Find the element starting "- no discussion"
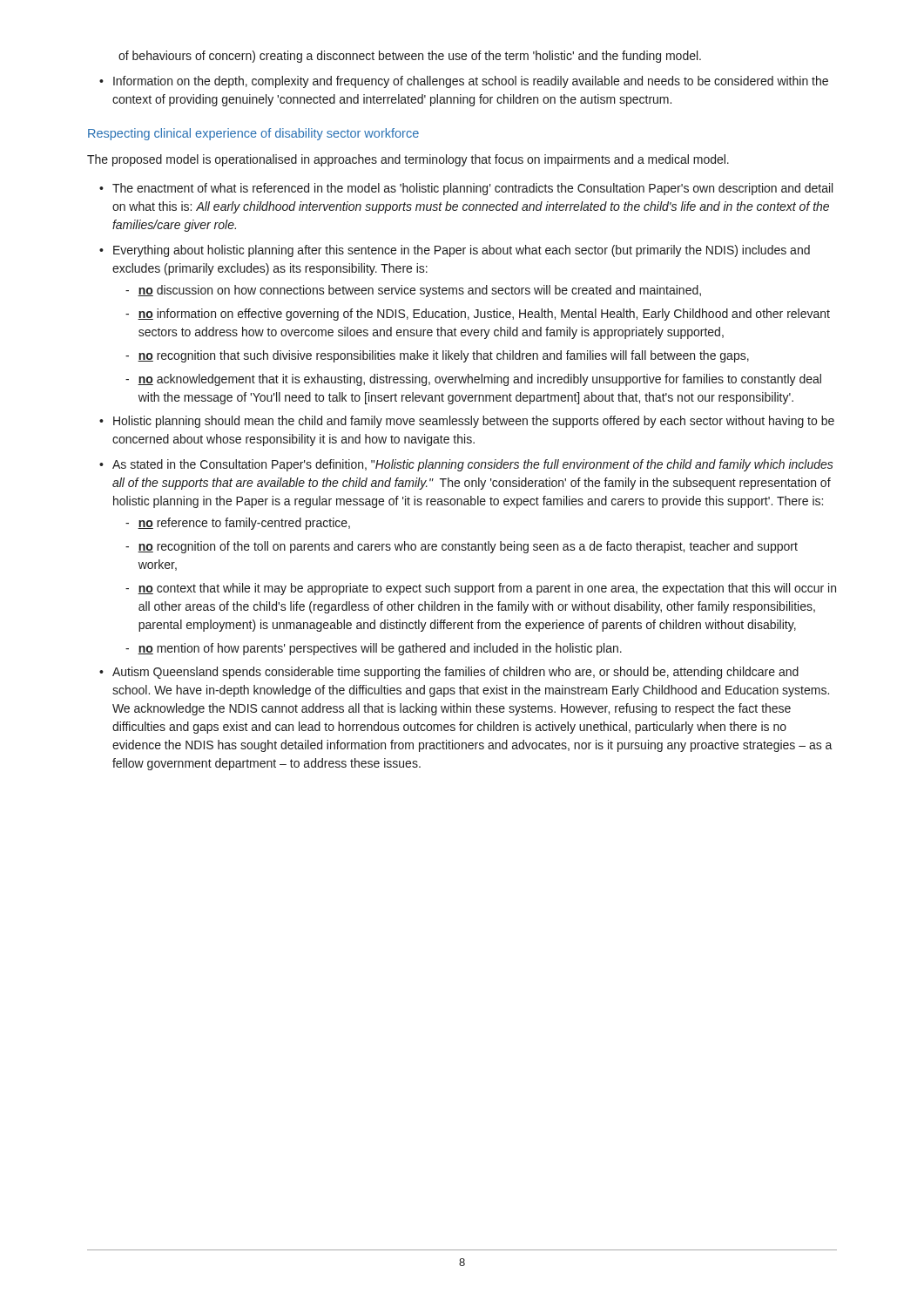924x1307 pixels. tap(414, 291)
